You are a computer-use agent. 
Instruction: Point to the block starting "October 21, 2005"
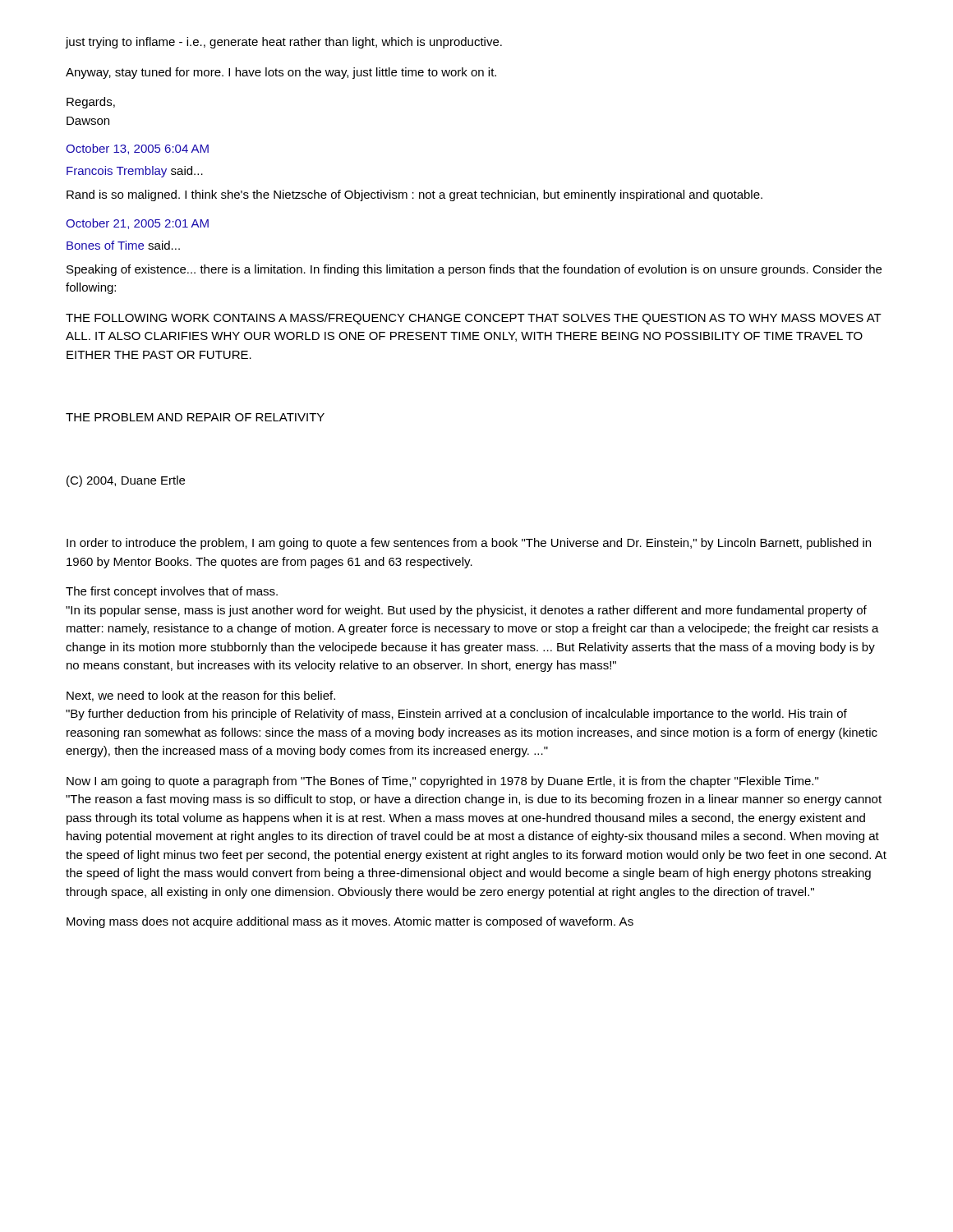[138, 223]
